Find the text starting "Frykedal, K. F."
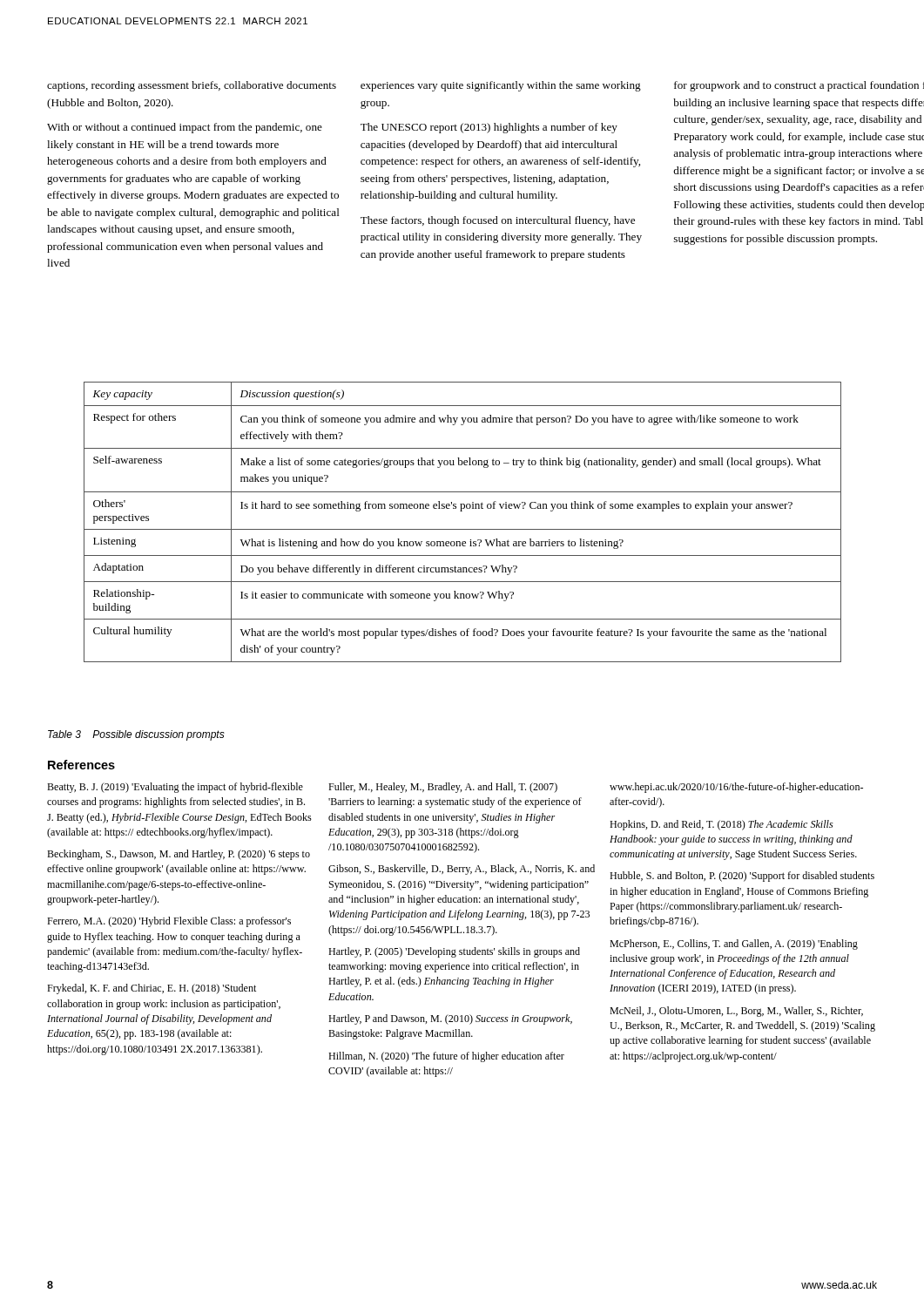 tap(164, 1019)
